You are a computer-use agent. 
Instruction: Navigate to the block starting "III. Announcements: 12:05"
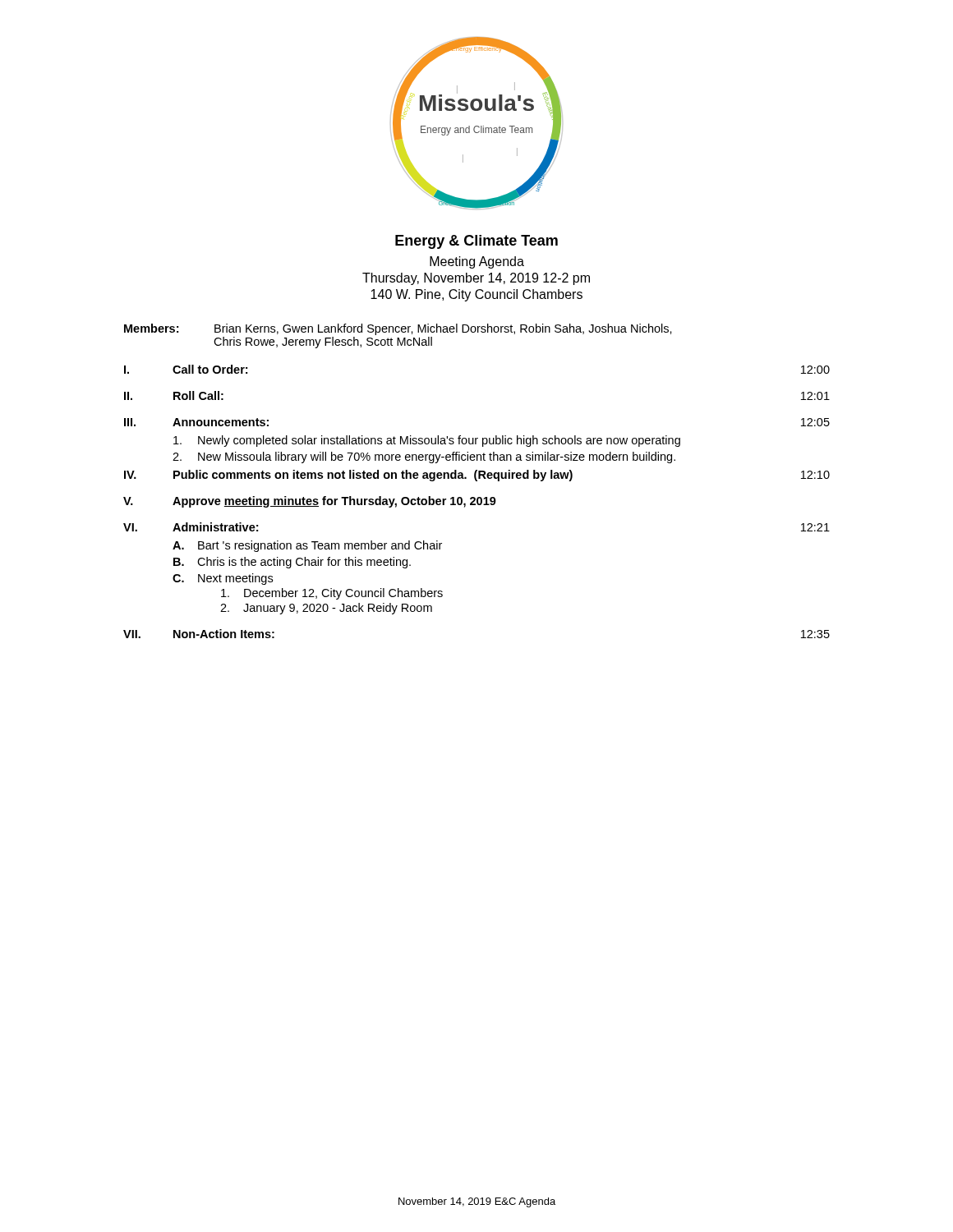point(128,422)
